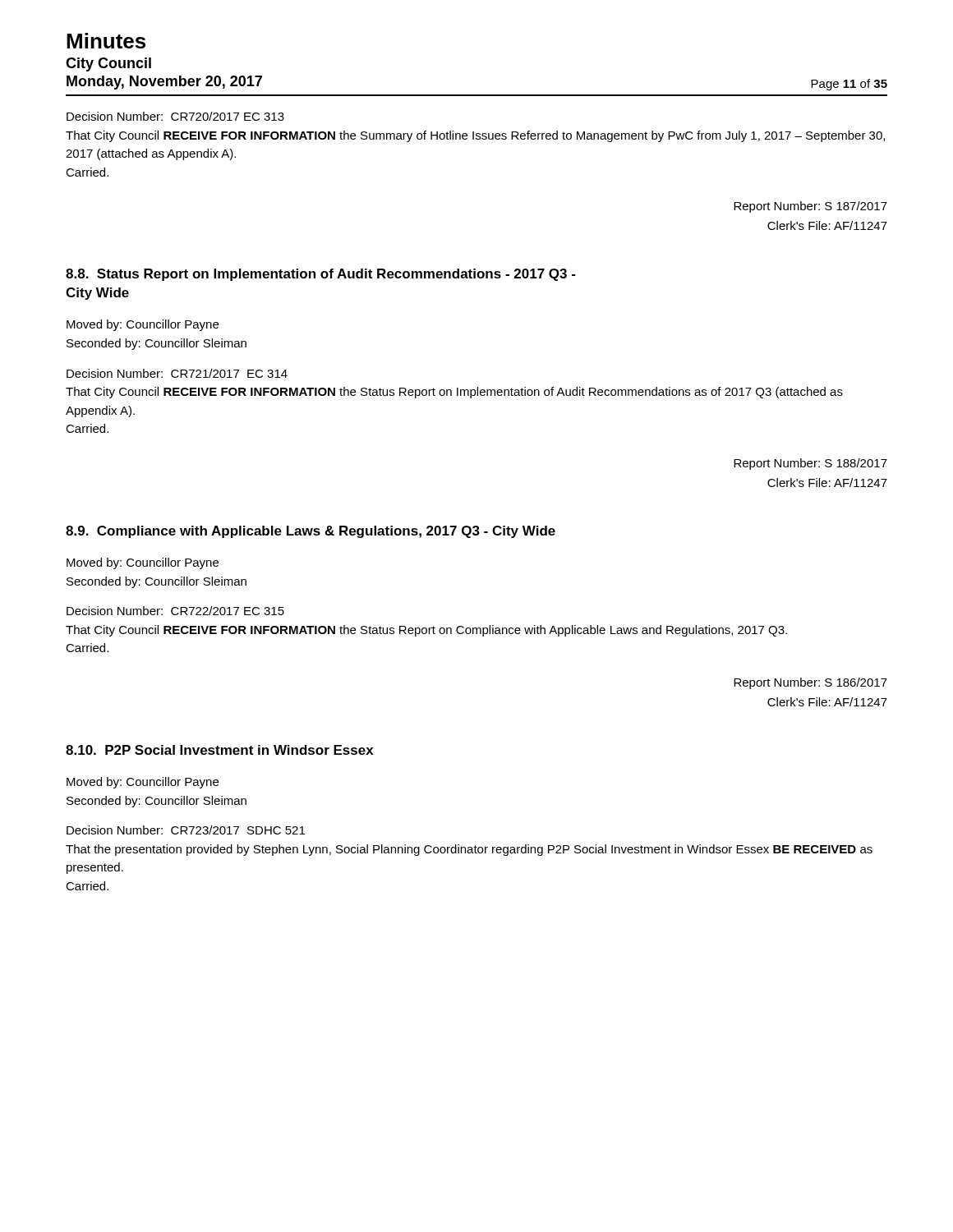Locate the text starting "Decision Number: CR722/2017"
Image resolution: width=953 pixels, height=1232 pixels.
(427, 629)
